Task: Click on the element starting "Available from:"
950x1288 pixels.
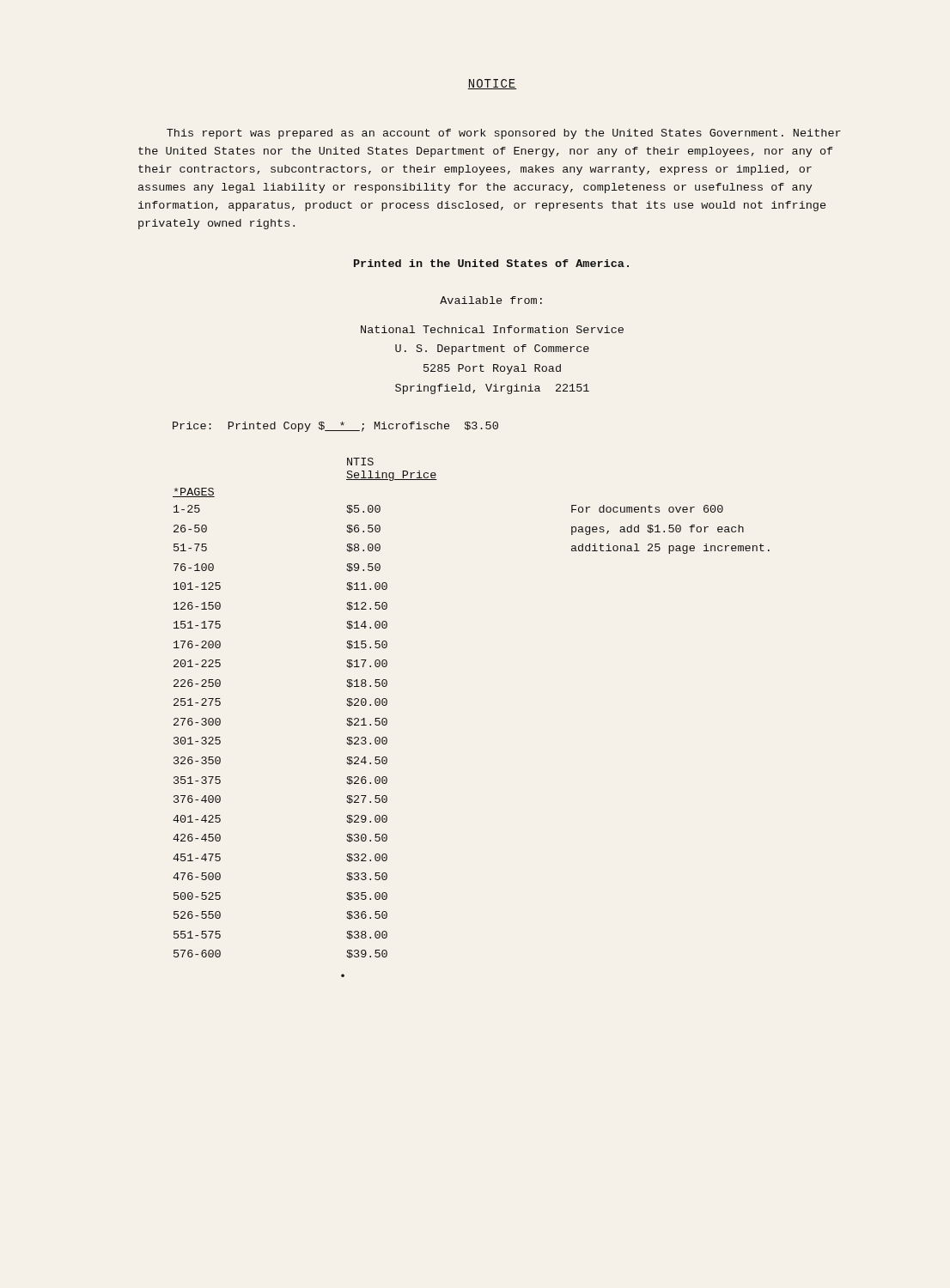Action: 492,301
